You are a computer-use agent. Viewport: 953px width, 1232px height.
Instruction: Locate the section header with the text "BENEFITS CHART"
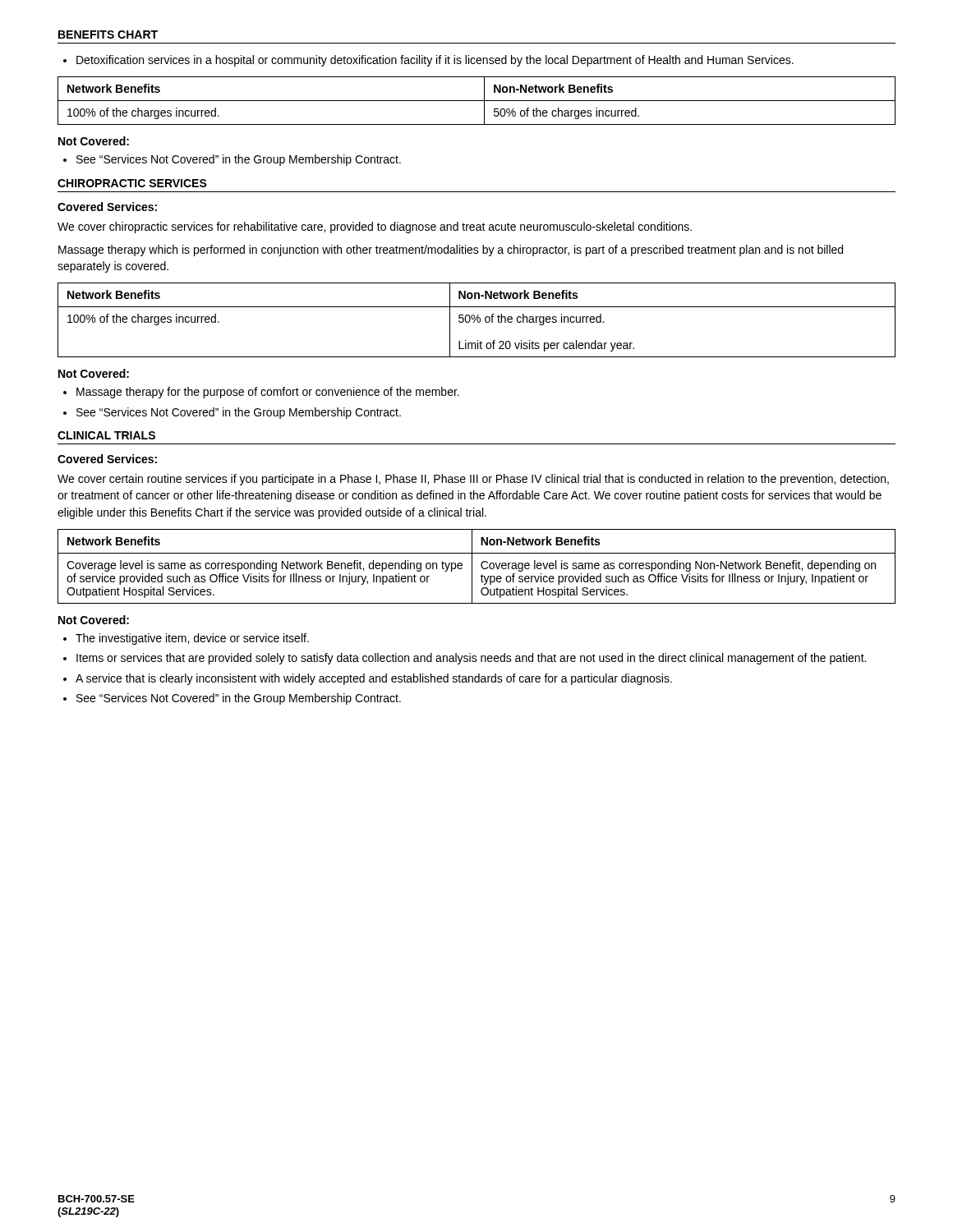pos(108,34)
